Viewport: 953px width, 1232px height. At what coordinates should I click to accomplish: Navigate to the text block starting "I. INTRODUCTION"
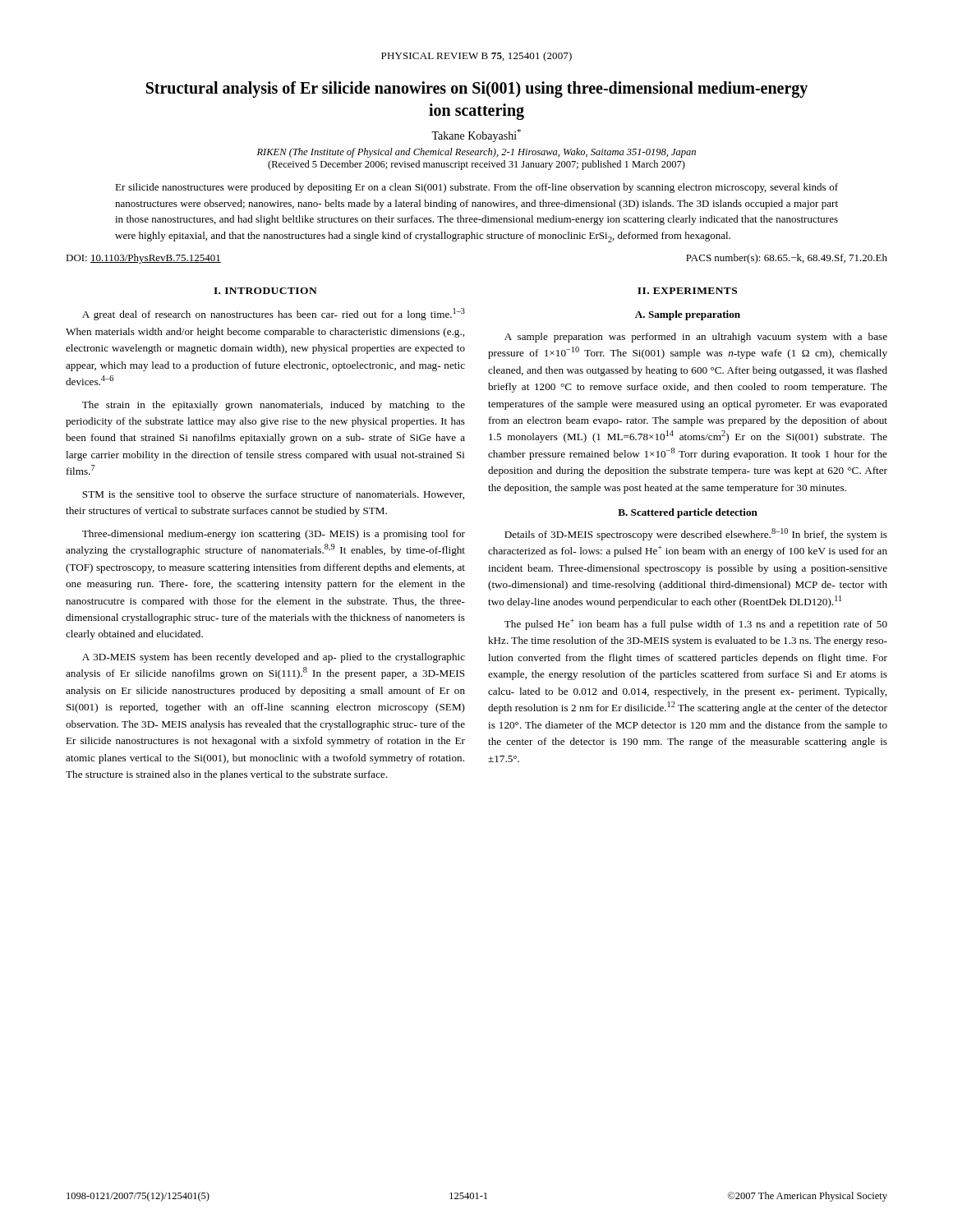[265, 291]
